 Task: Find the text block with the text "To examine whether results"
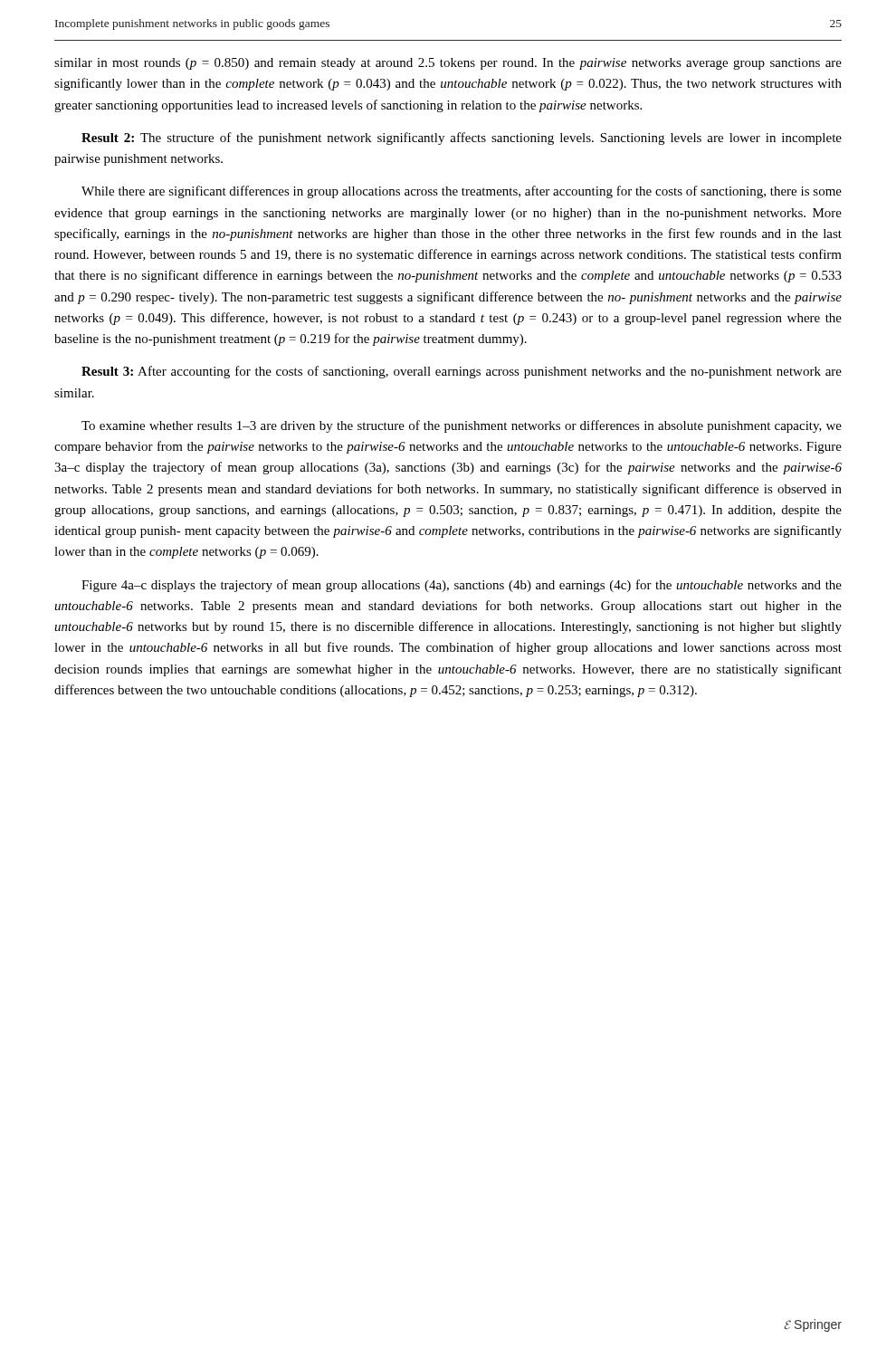448,489
